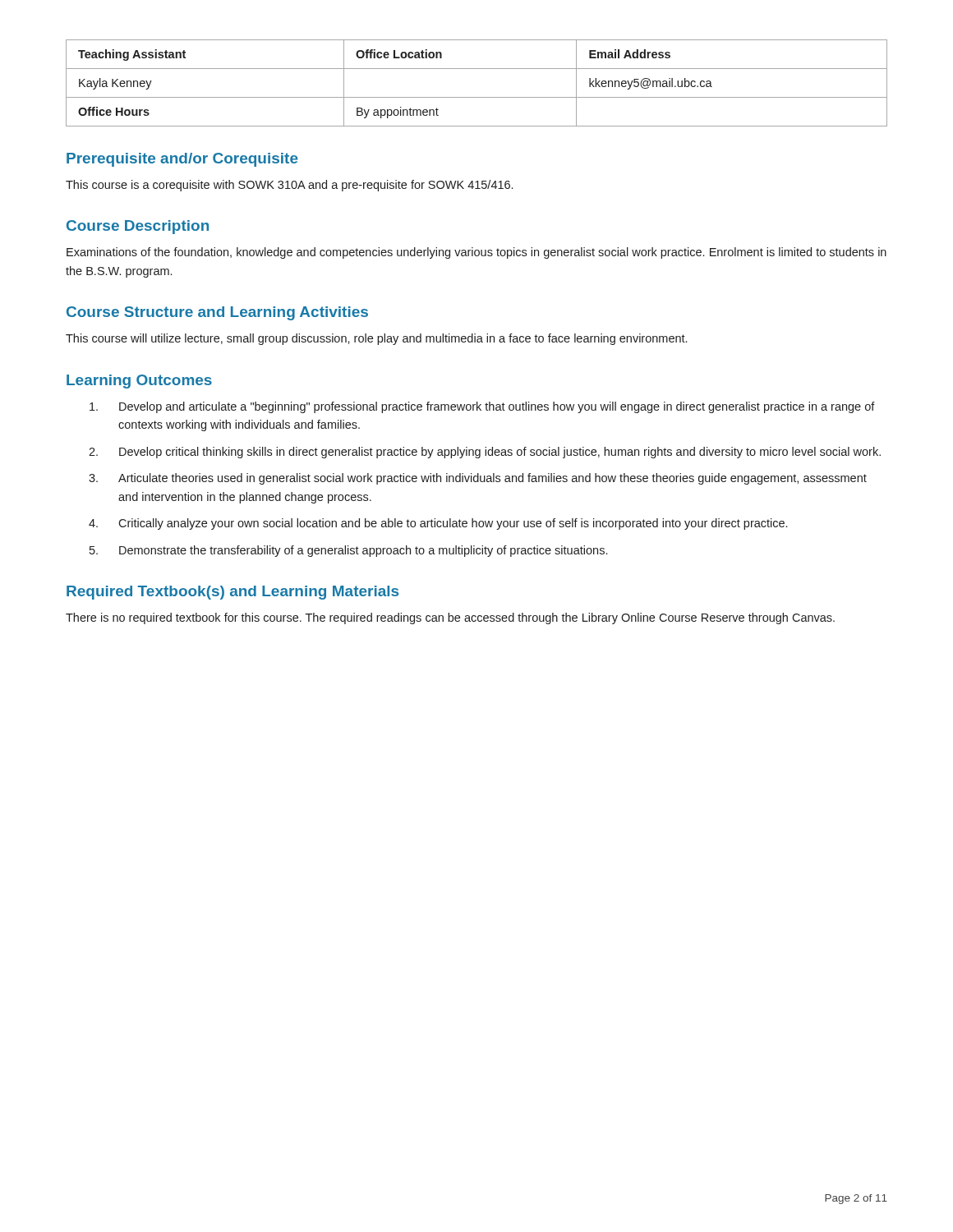Locate the text block with the text "Examinations of the foundation, knowledge and"
The image size is (953, 1232).
coord(476,262)
